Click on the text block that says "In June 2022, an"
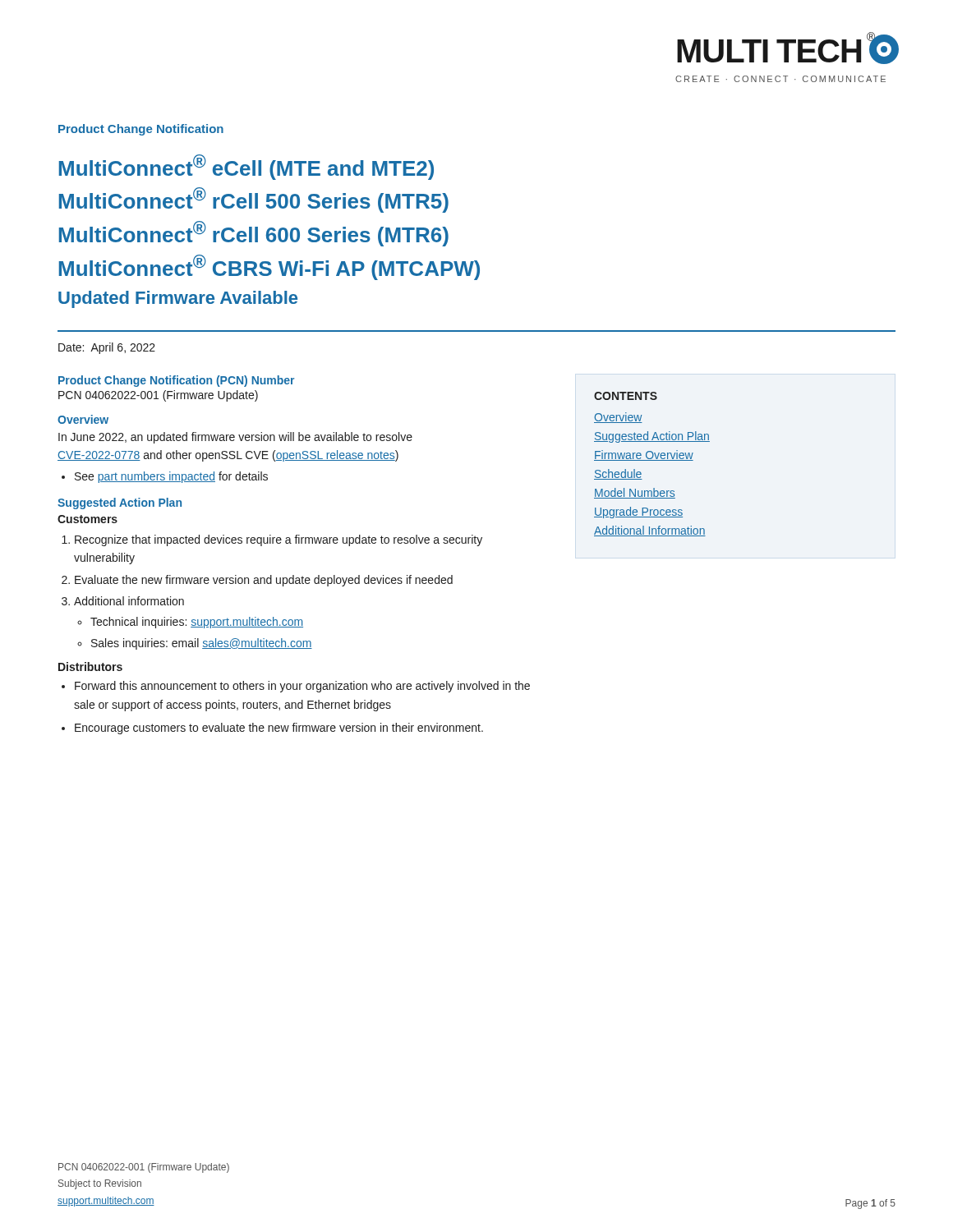The width and height of the screenshot is (953, 1232). click(235, 446)
